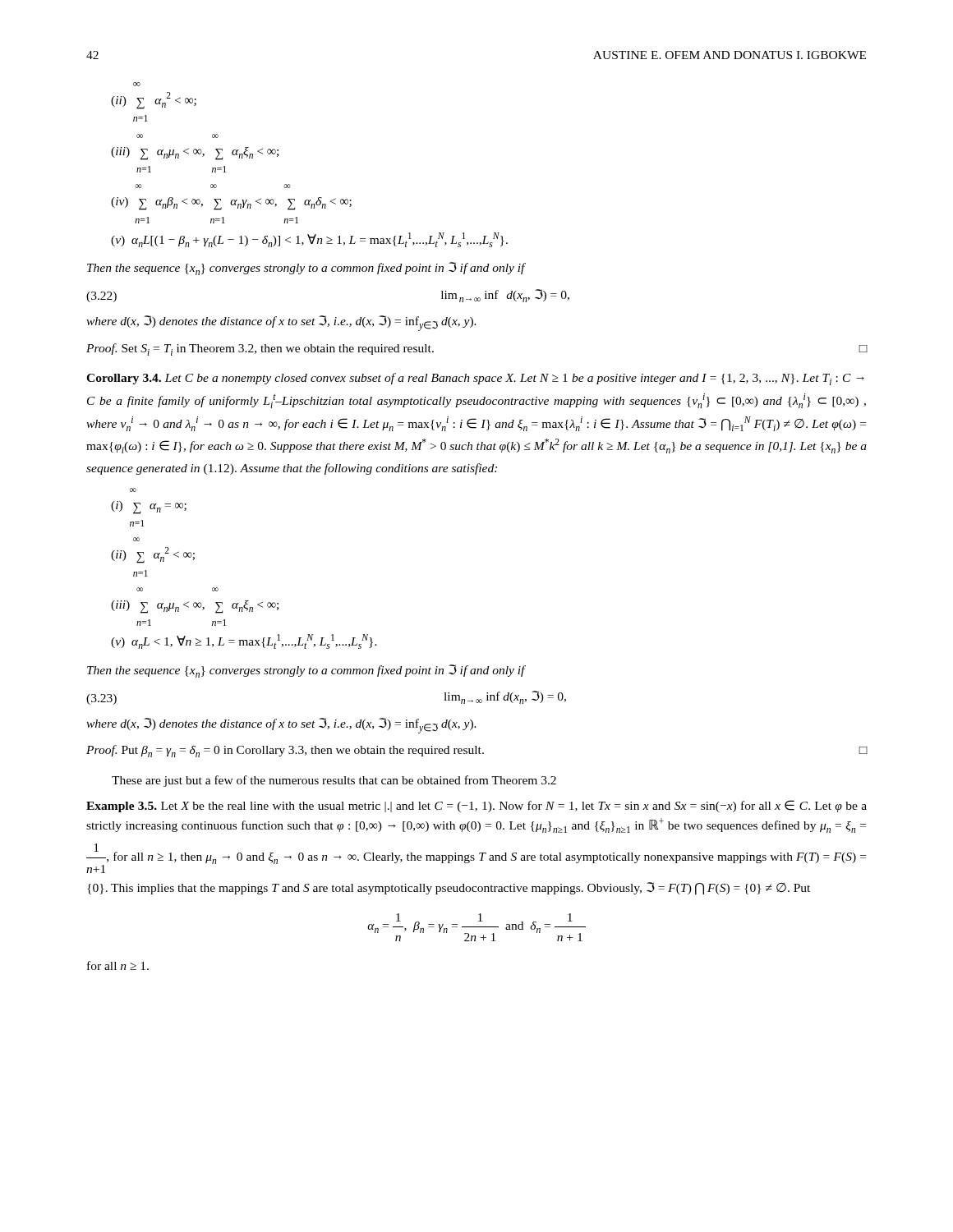Find the list item with the text "(v) αnL[(1 − βn + γn(L − 1)"
The image size is (953, 1232).
[x=310, y=240]
